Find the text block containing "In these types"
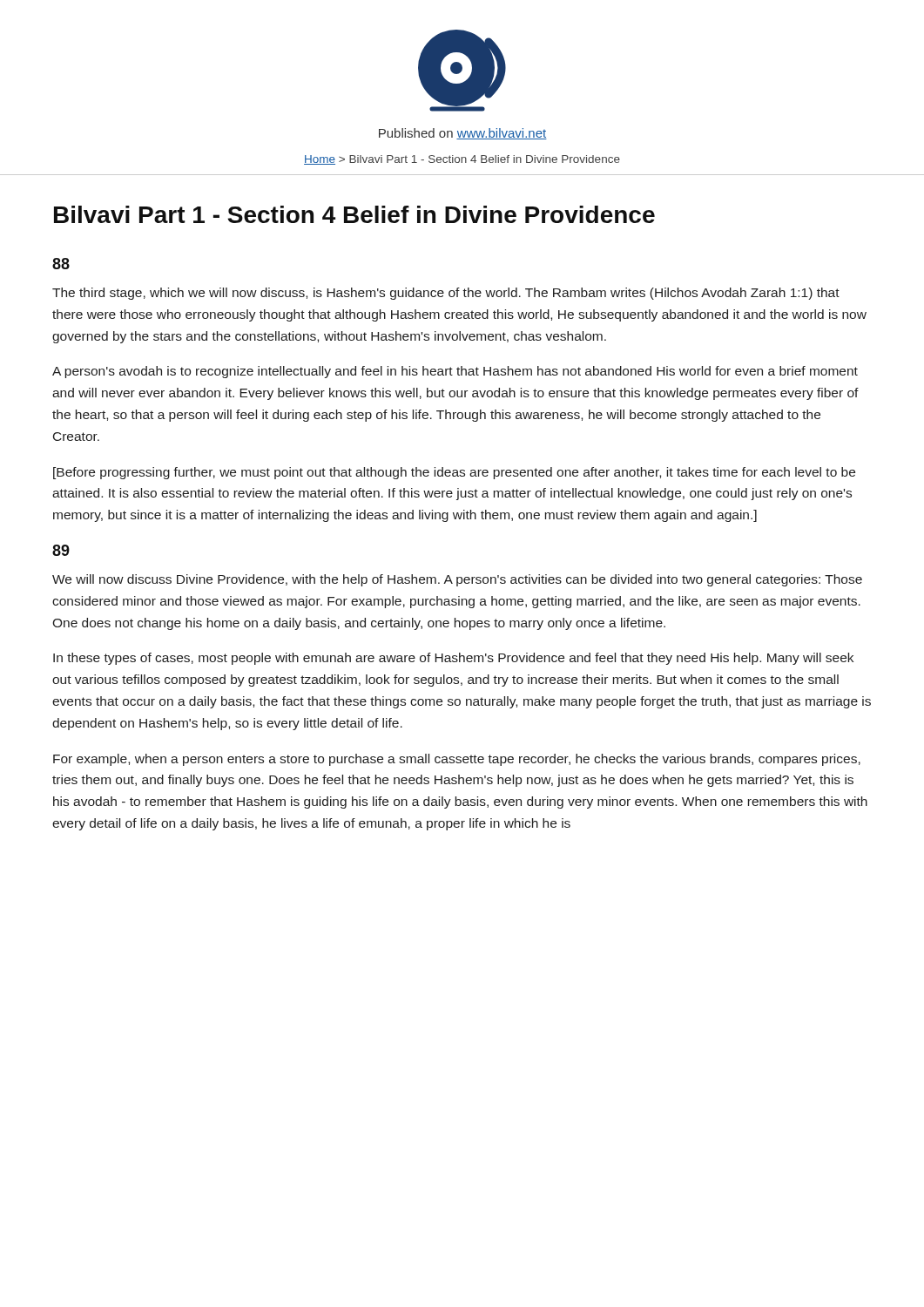 462,690
